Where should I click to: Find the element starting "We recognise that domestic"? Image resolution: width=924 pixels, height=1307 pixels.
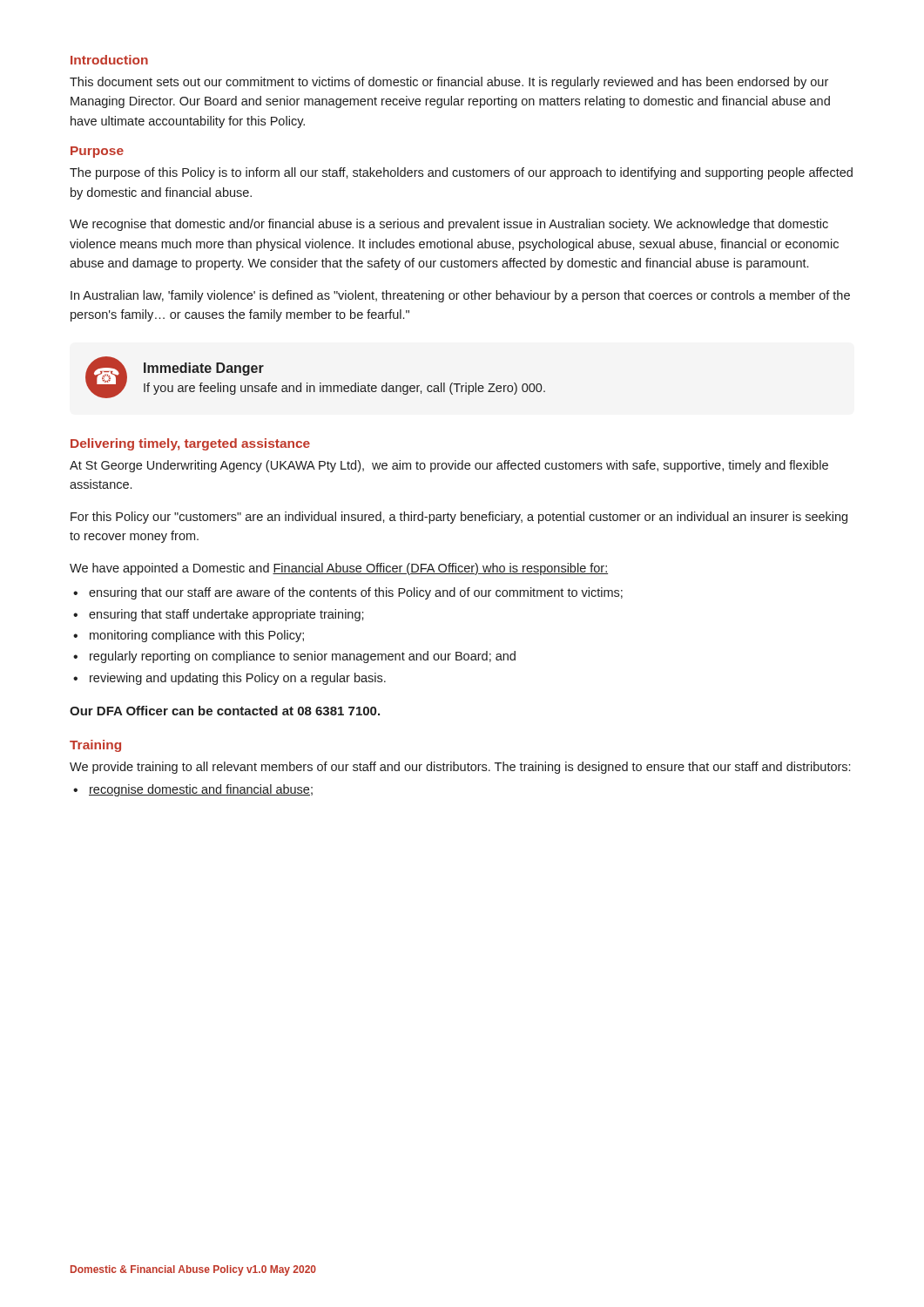[x=454, y=244]
